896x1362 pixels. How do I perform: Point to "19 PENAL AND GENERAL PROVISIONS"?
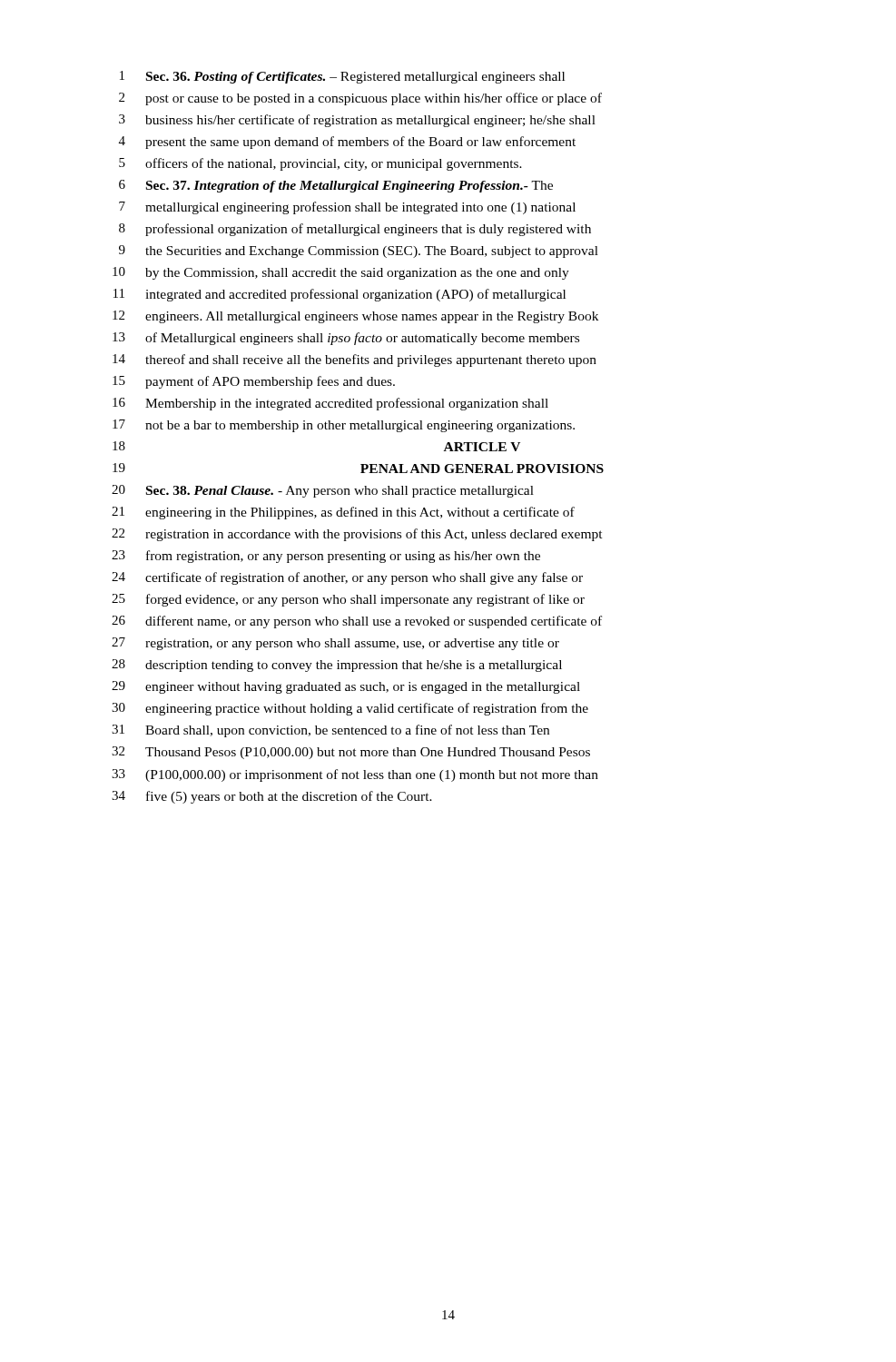coord(459,469)
